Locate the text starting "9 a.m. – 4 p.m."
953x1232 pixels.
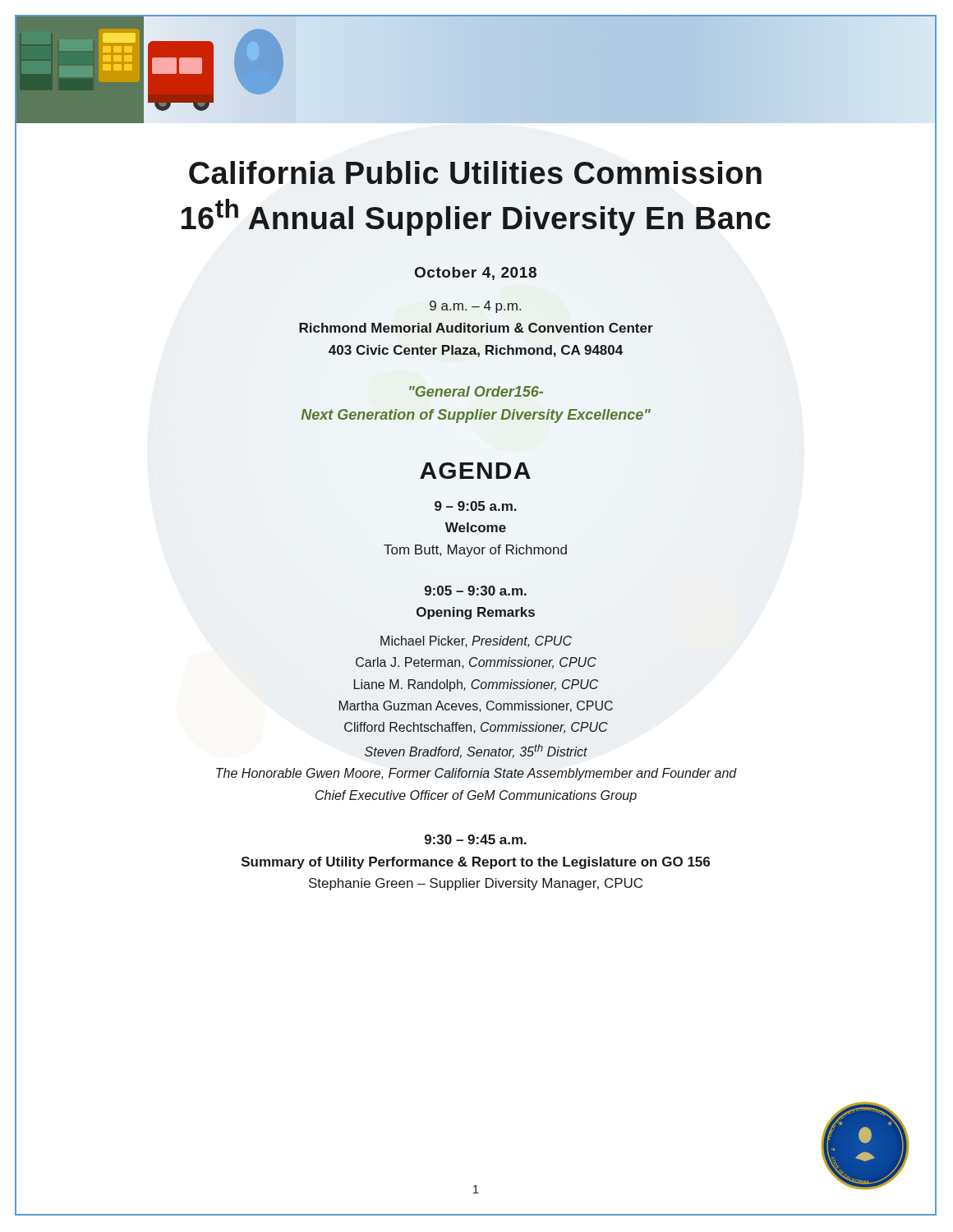[476, 328]
